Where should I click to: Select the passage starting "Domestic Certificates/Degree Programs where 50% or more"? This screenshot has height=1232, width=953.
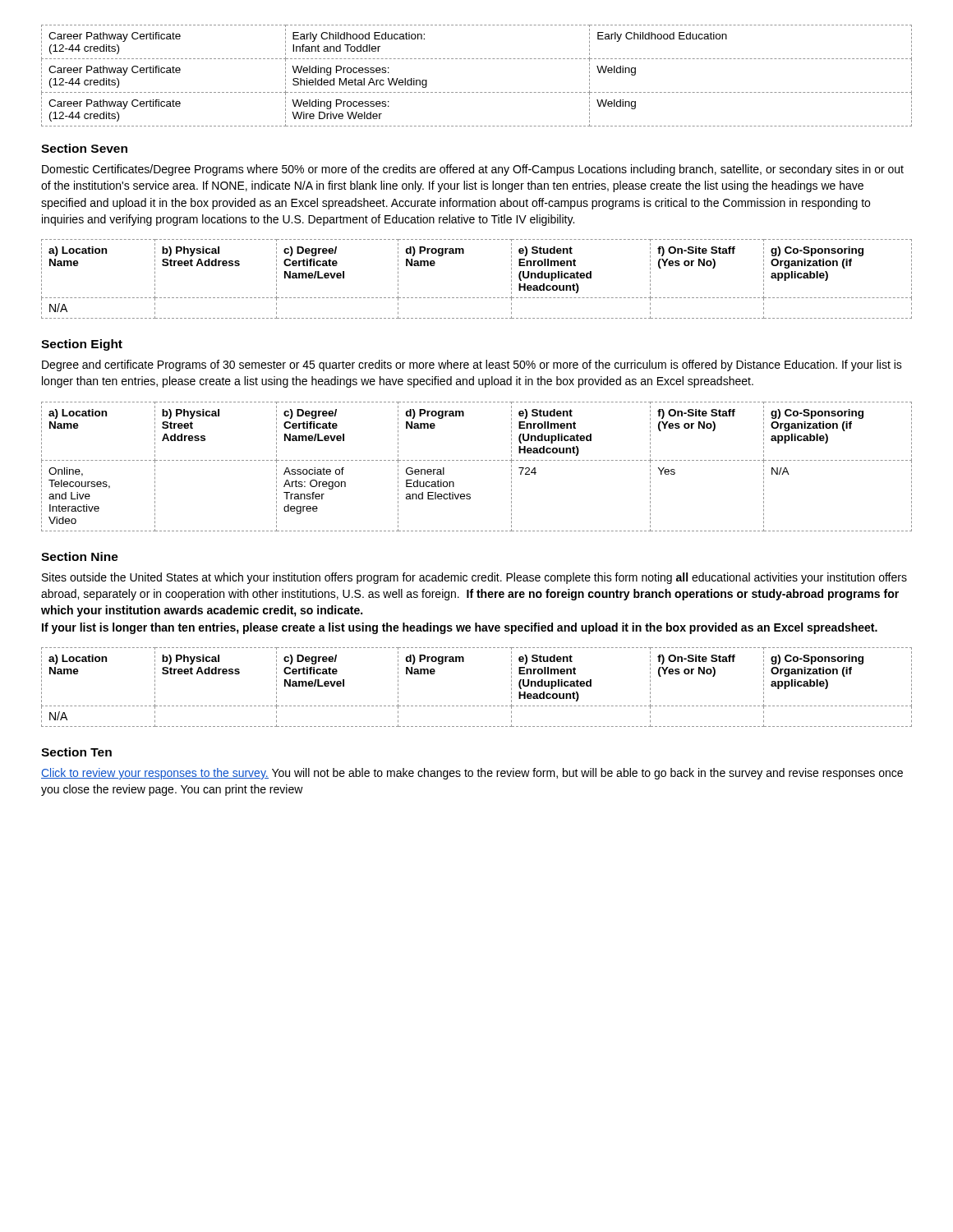tap(472, 194)
